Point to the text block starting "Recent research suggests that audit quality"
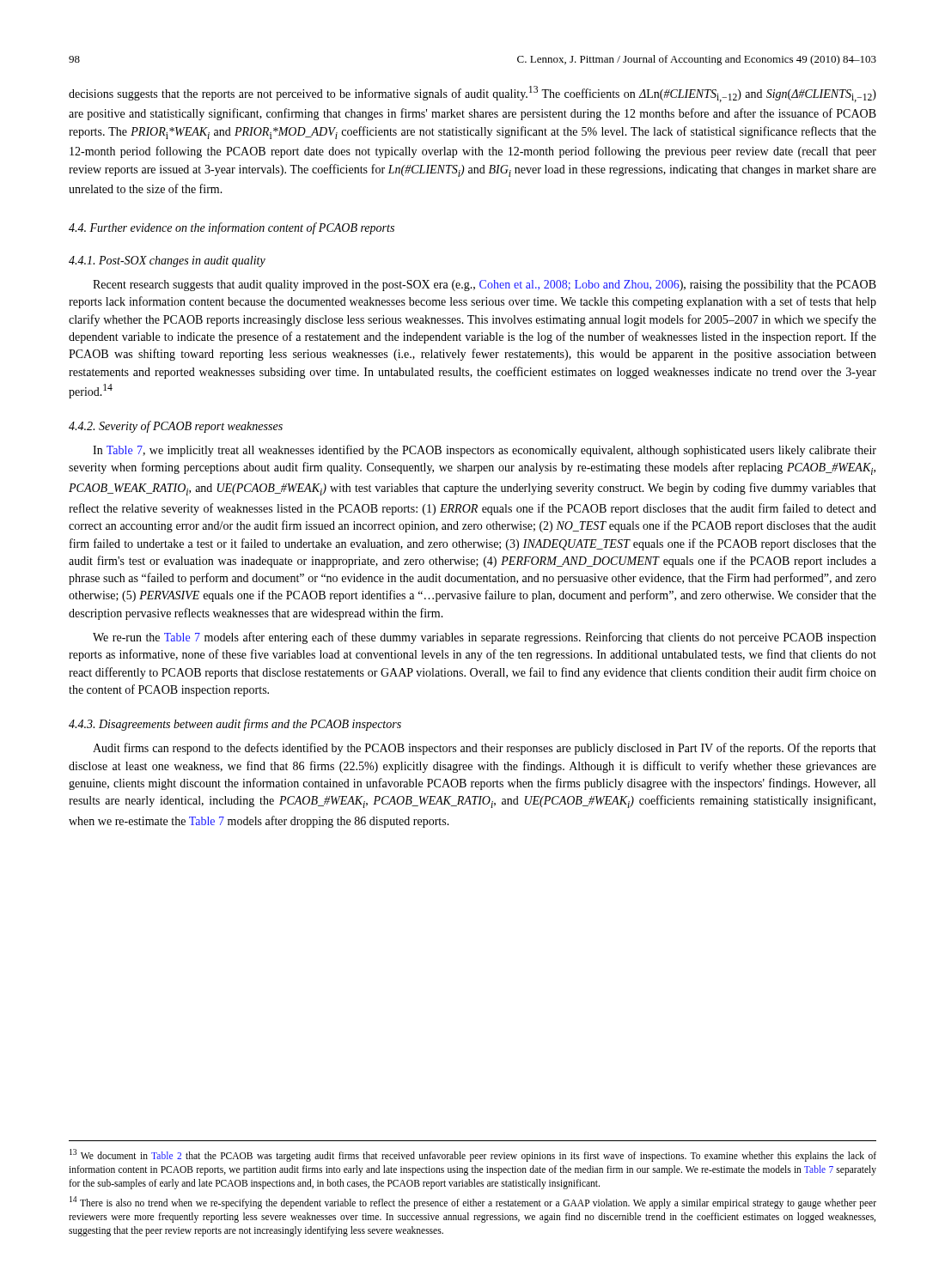This screenshot has height=1288, width=945. (x=472, y=339)
